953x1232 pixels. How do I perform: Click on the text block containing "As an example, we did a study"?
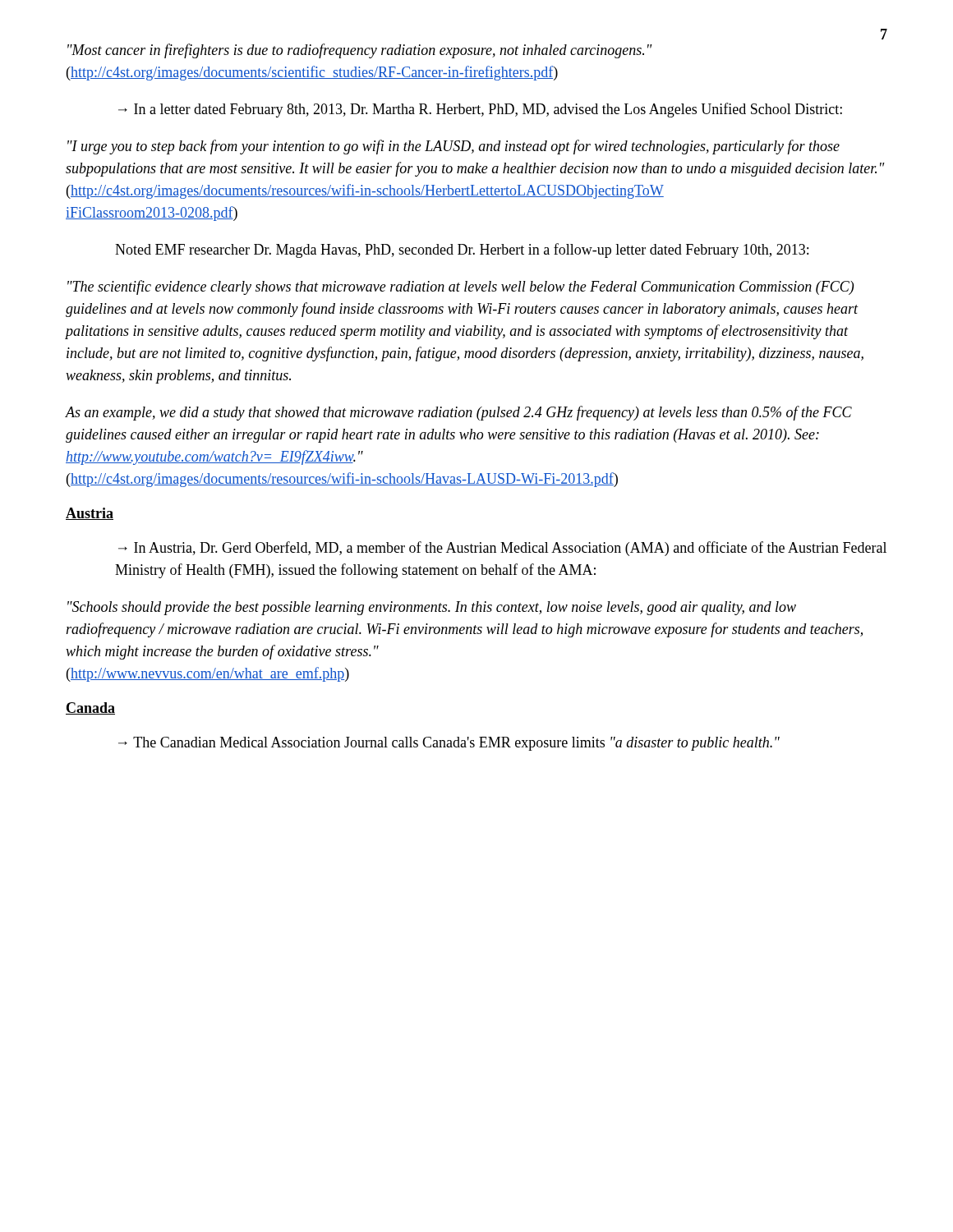(x=476, y=446)
